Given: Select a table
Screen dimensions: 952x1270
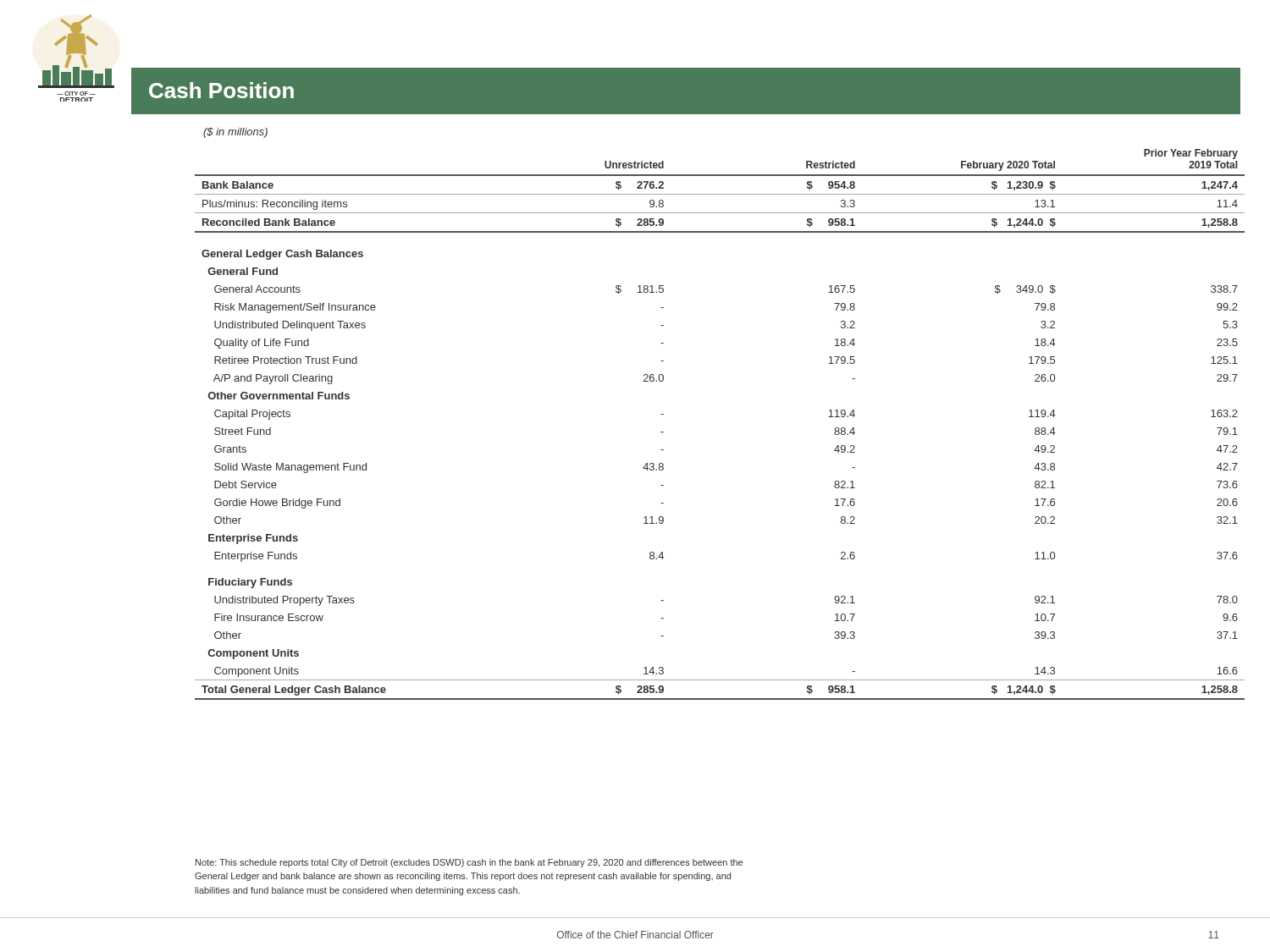Looking at the screenshot, I should tap(720, 422).
